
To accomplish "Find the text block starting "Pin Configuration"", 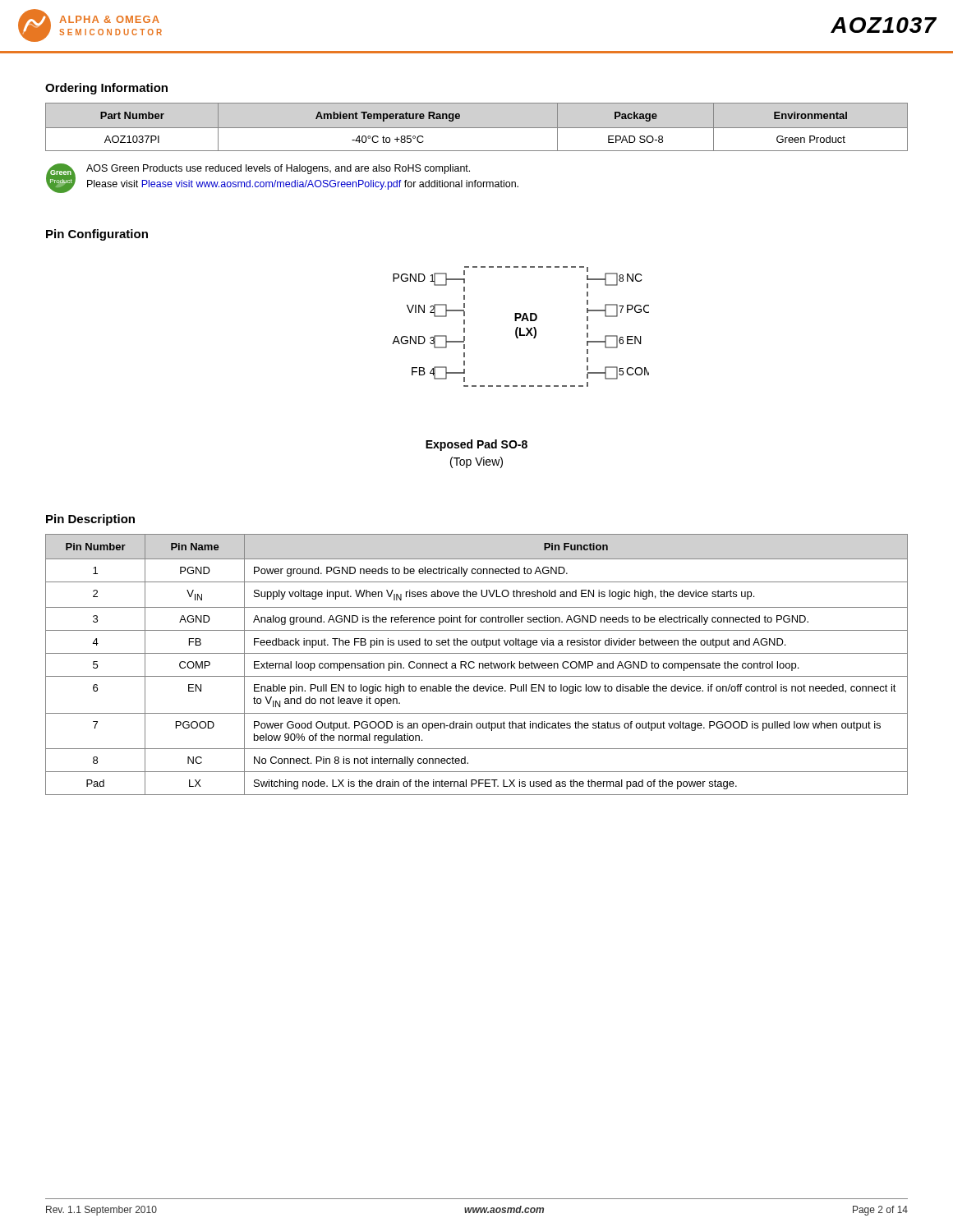I will pos(97,234).
